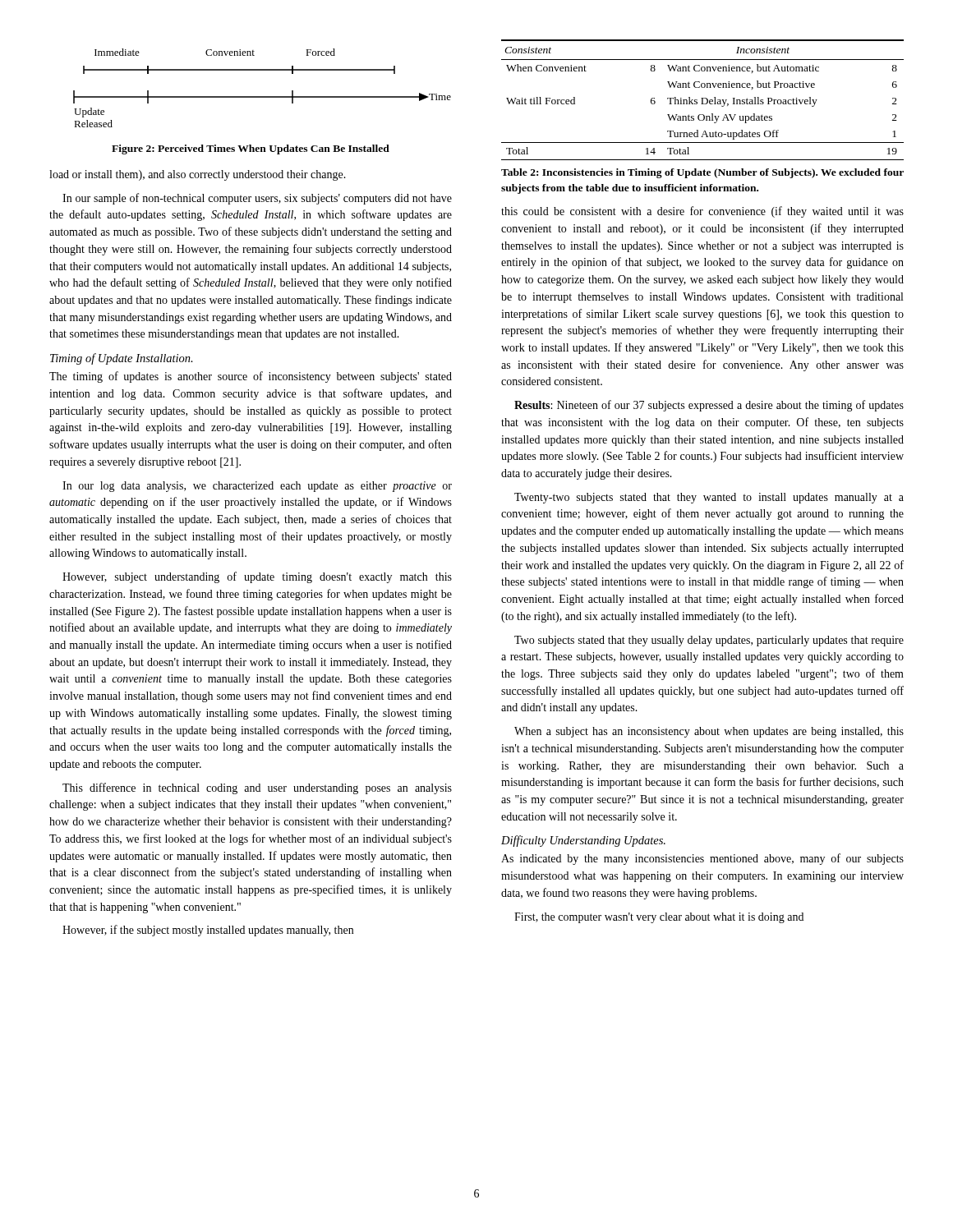Select the text block containing "this could be consistent with a"
Screen dimensions: 1232x953
tap(702, 515)
